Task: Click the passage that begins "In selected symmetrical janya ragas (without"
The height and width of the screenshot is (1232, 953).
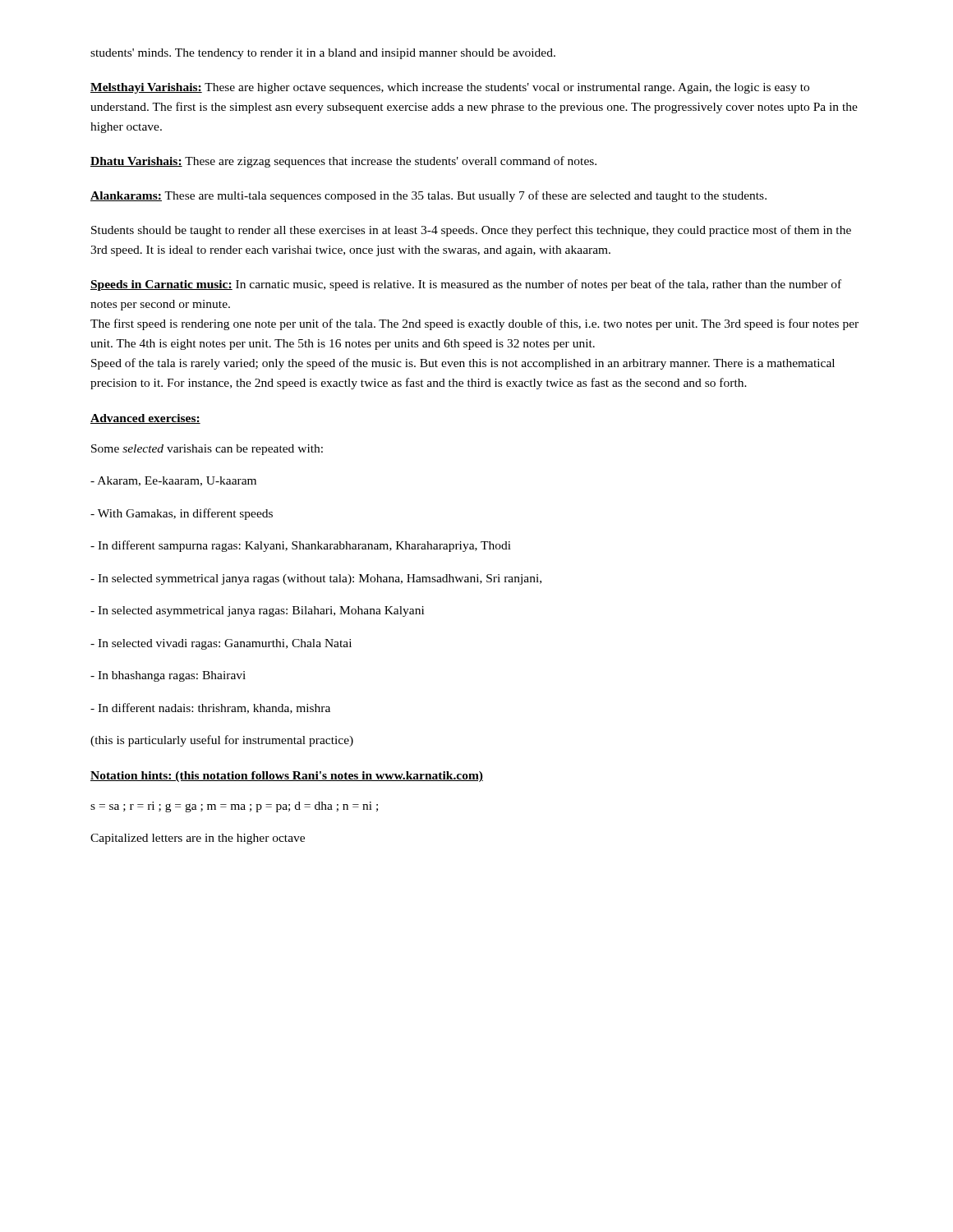Action: (x=476, y=578)
